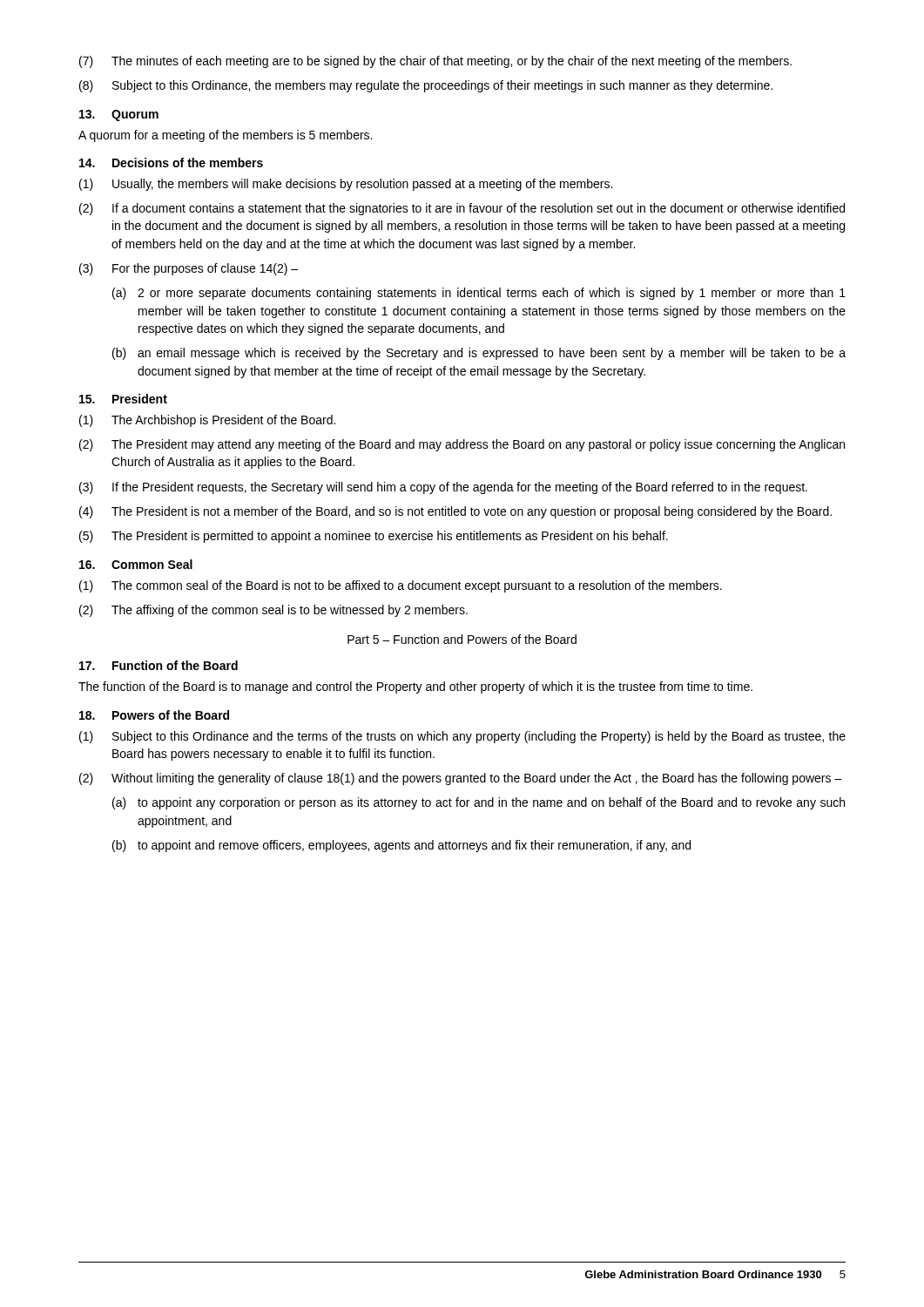This screenshot has height=1307, width=924.
Task: Navigate to the text block starting "A quorum for a"
Action: pyautogui.click(x=226, y=135)
